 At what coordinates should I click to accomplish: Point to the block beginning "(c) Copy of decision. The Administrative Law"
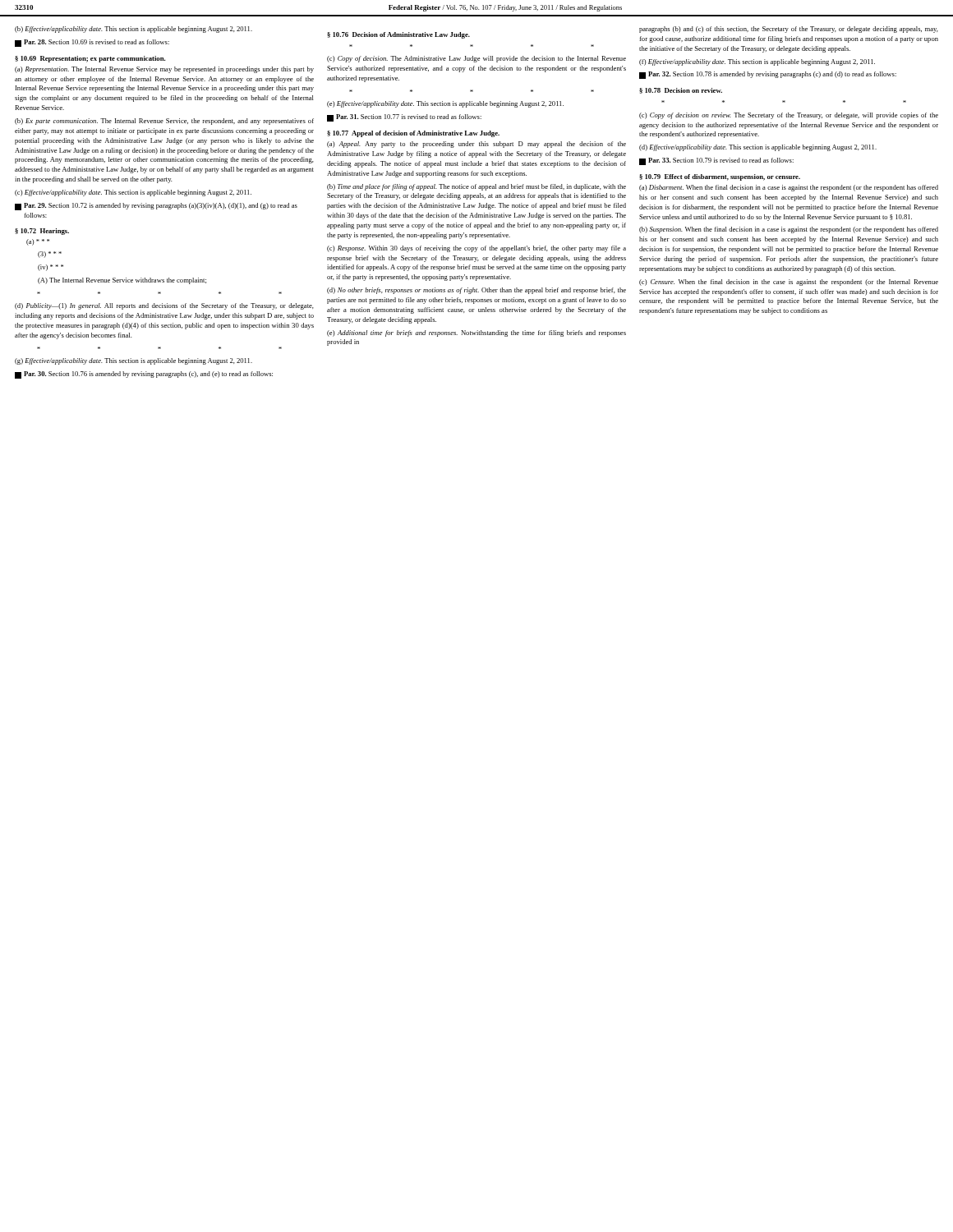[476, 82]
